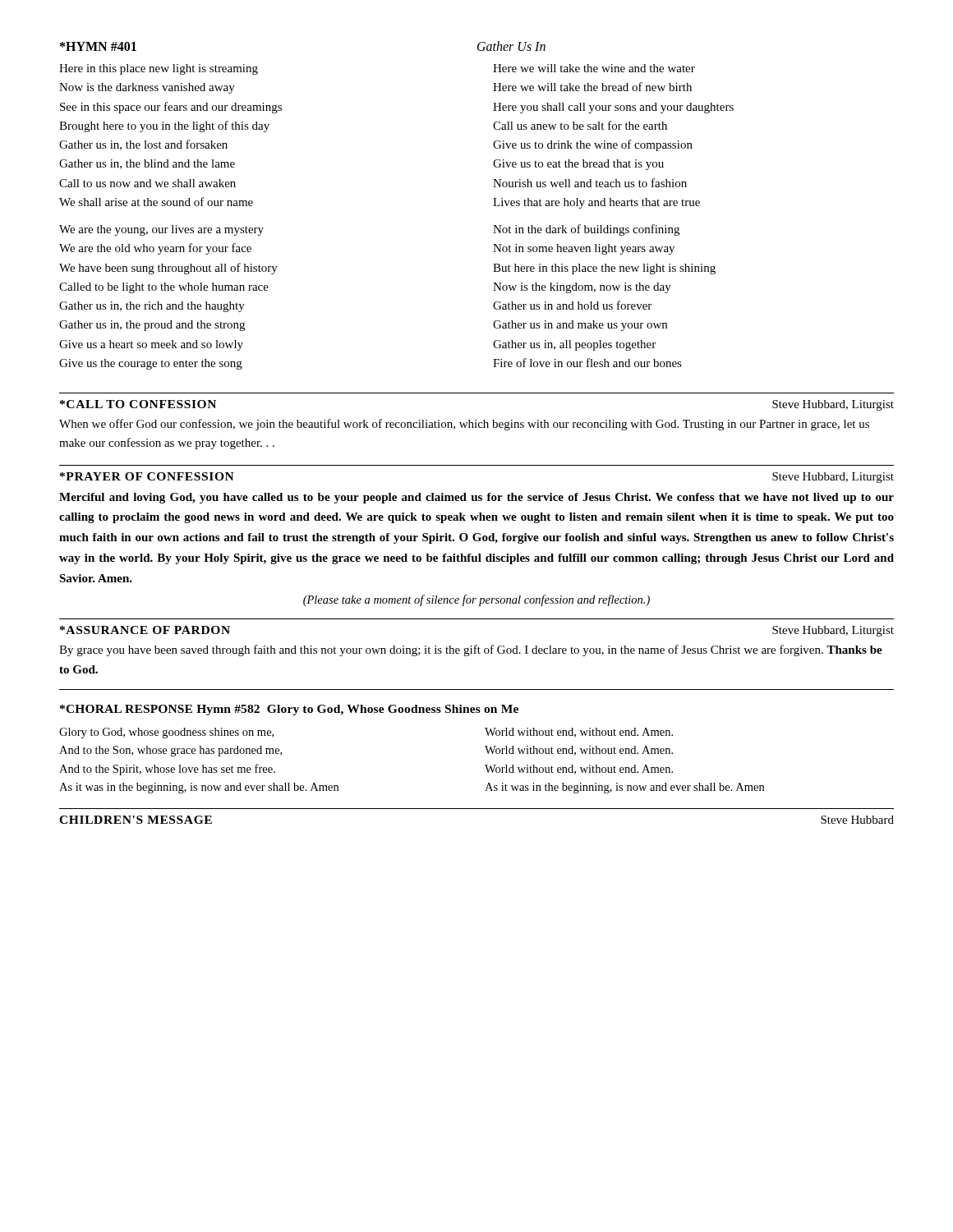
Task: Click on the text block that reads "Merciful and loving God, you have called us"
Action: click(476, 537)
